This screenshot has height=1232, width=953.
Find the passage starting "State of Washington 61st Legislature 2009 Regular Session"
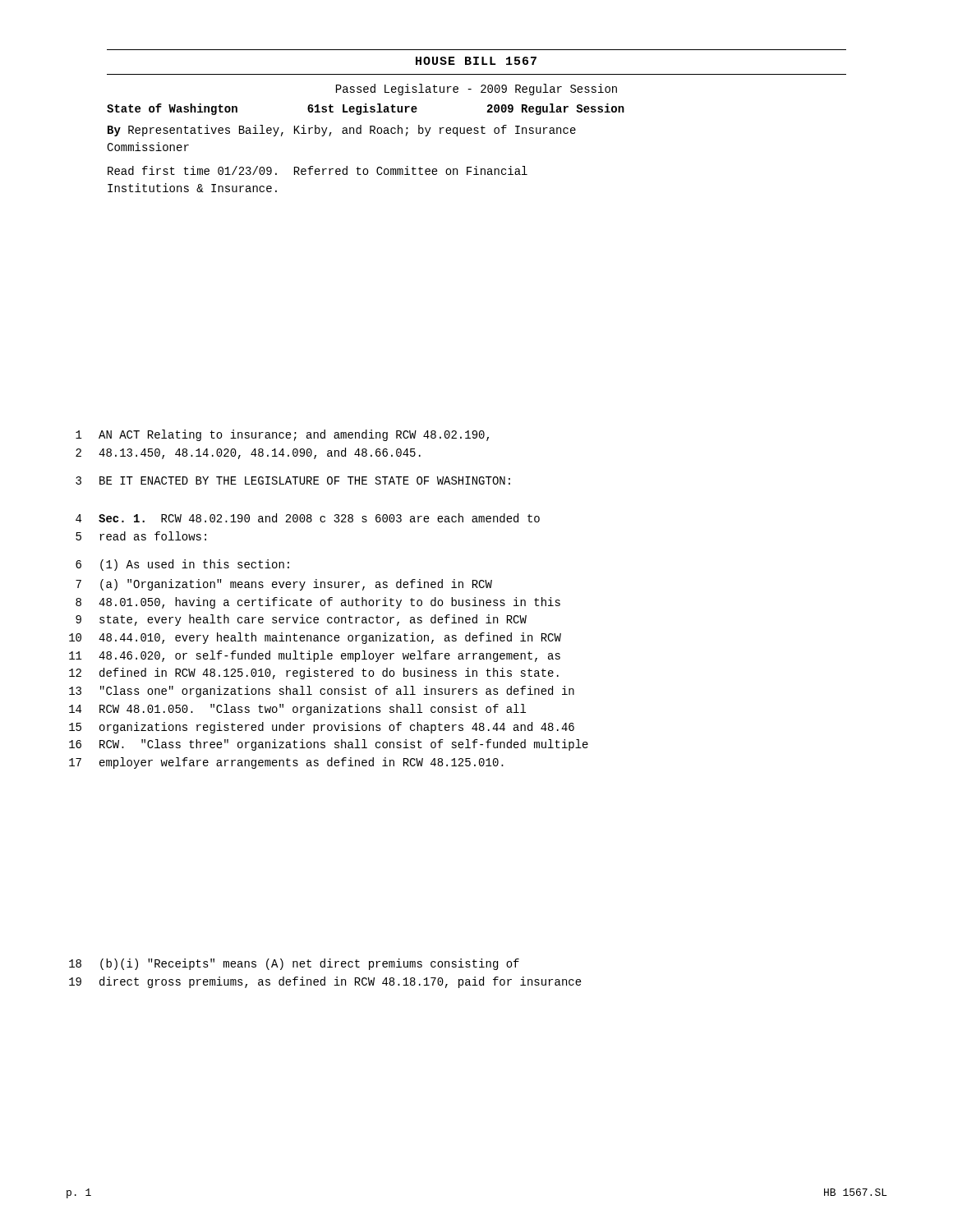click(366, 109)
